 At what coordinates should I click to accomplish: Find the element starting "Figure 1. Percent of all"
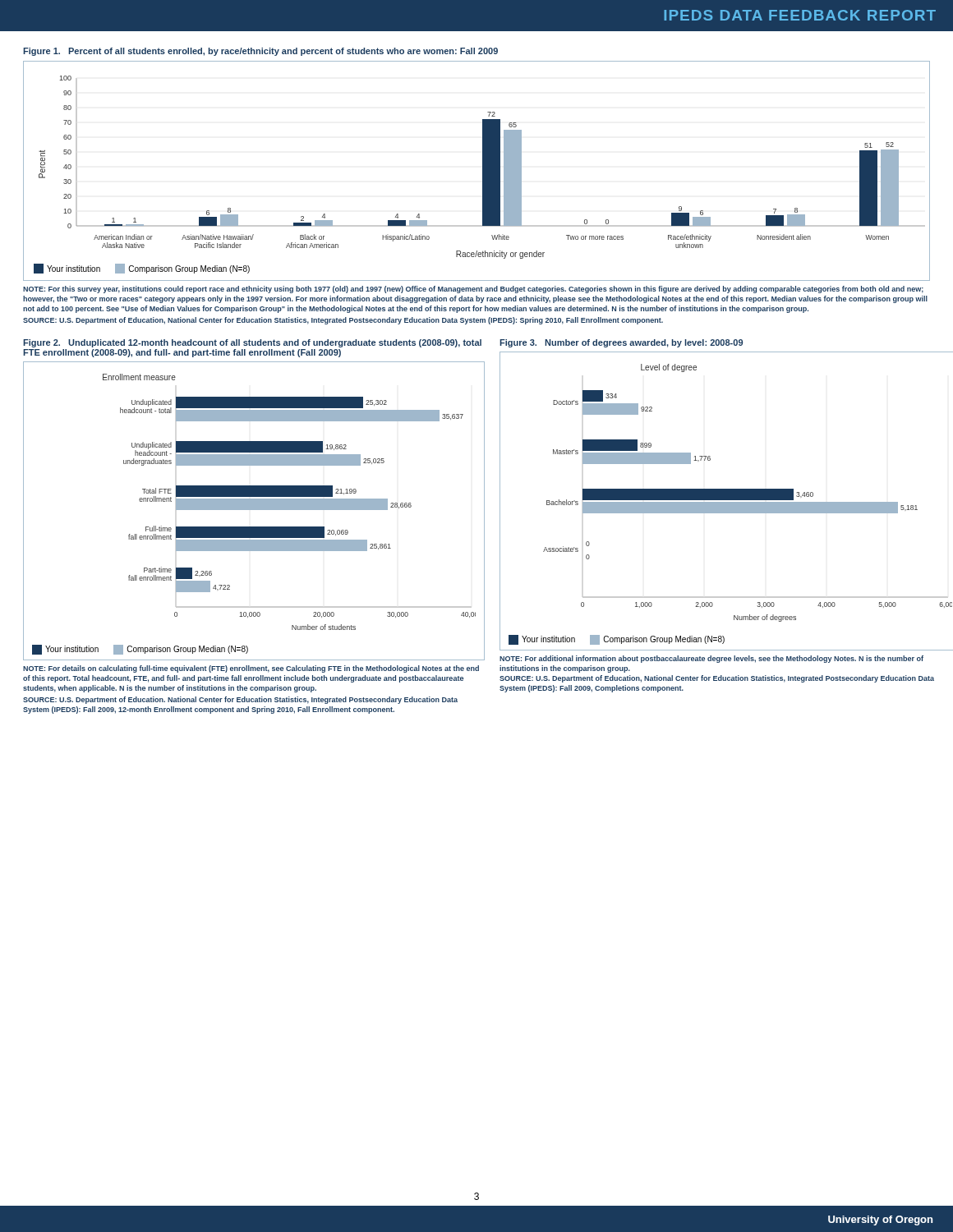[261, 51]
